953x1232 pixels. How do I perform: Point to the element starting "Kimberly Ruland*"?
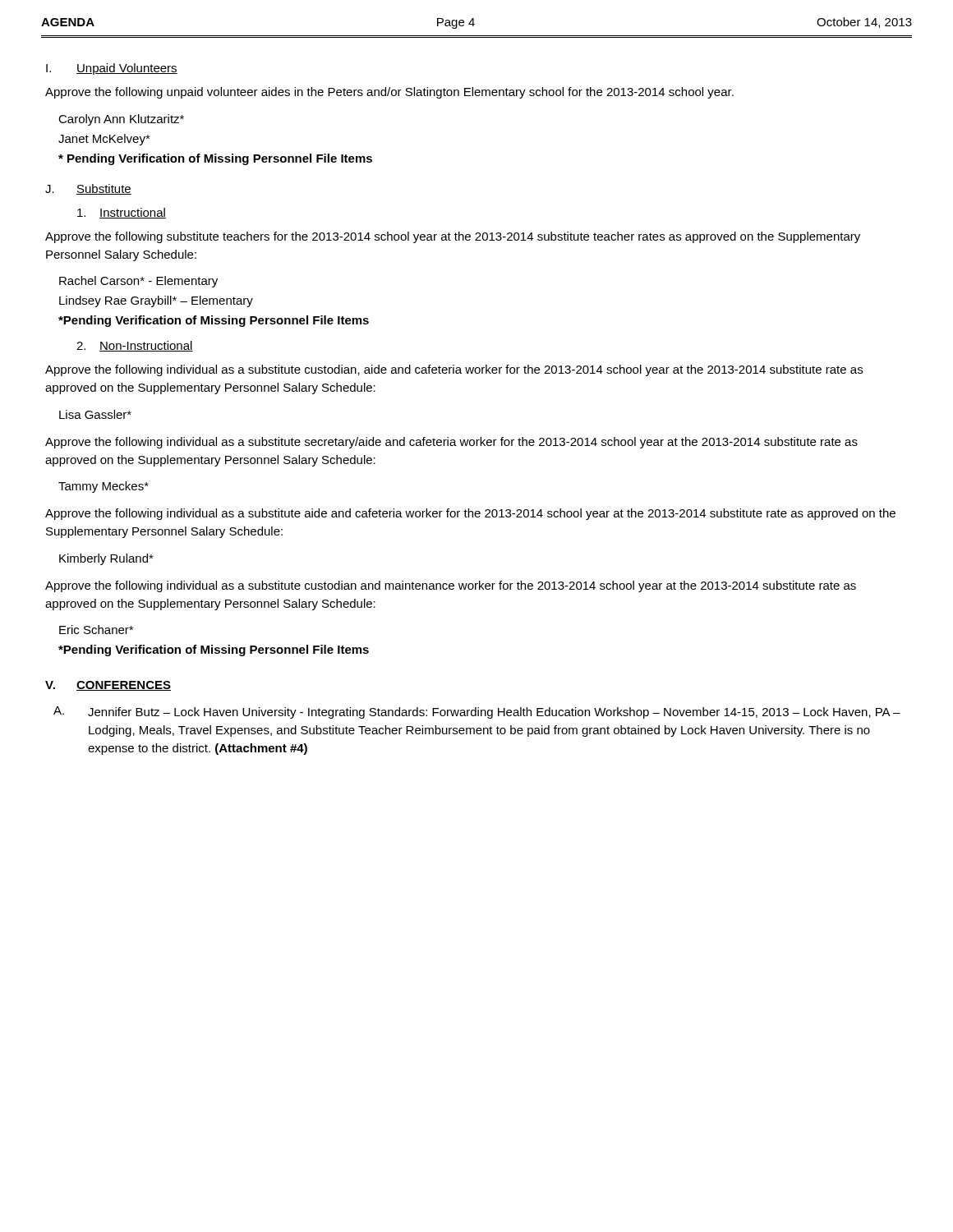pos(106,558)
